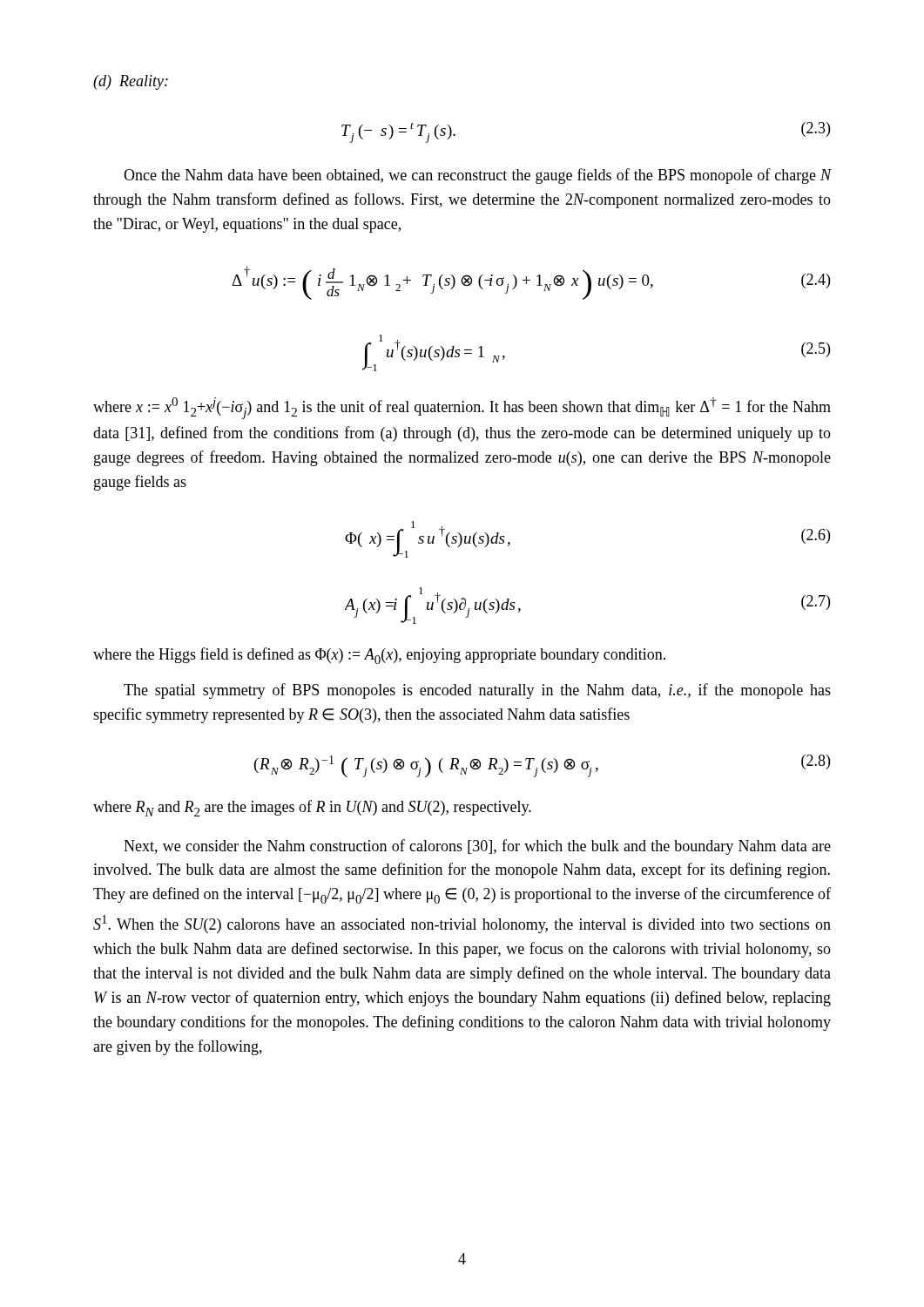The height and width of the screenshot is (1307, 924).
Task: Click the formula that begins "Φ( x ) = ∫"
Action: (462, 536)
